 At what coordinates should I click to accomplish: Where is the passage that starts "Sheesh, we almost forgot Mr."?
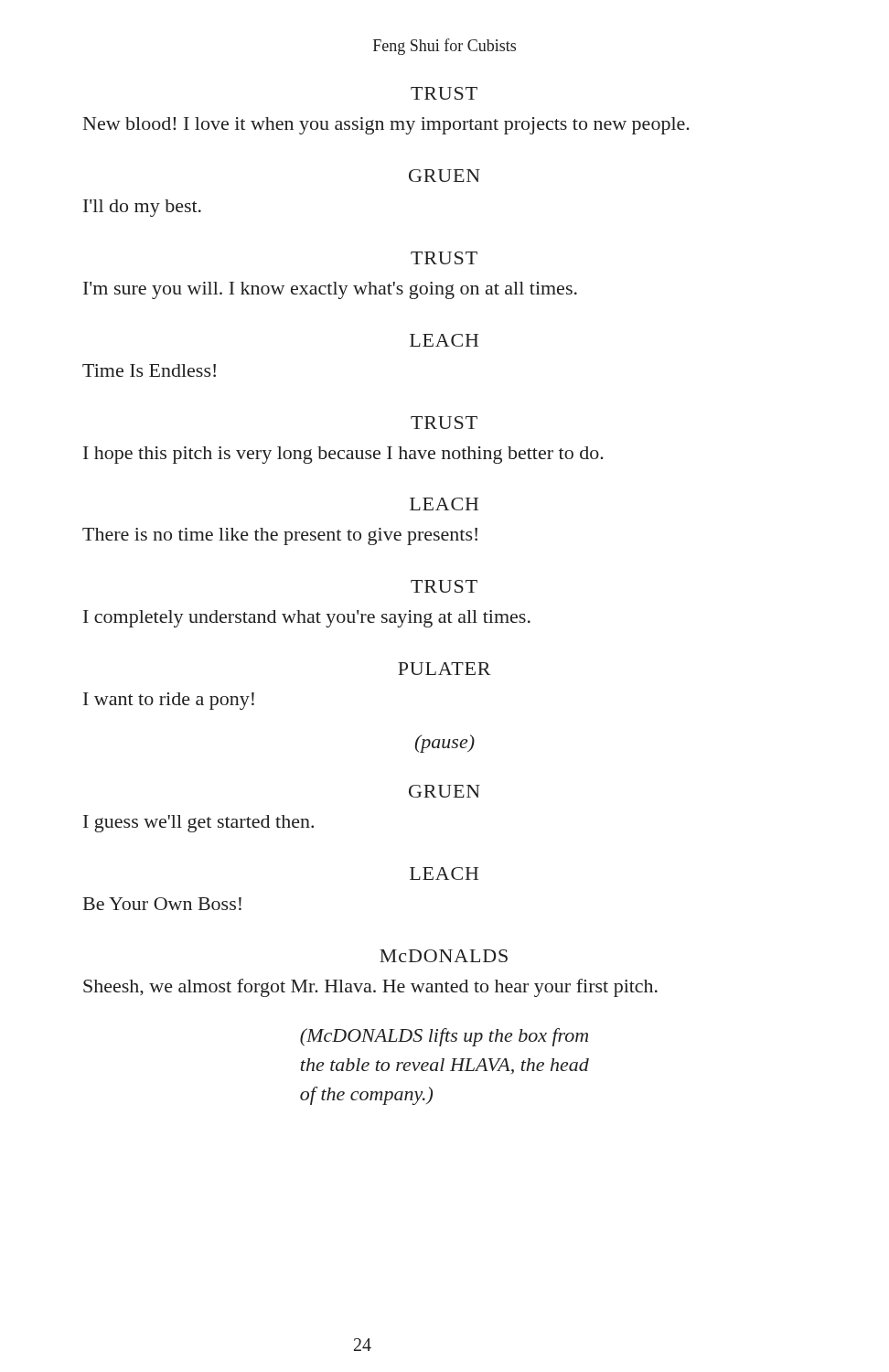click(370, 985)
